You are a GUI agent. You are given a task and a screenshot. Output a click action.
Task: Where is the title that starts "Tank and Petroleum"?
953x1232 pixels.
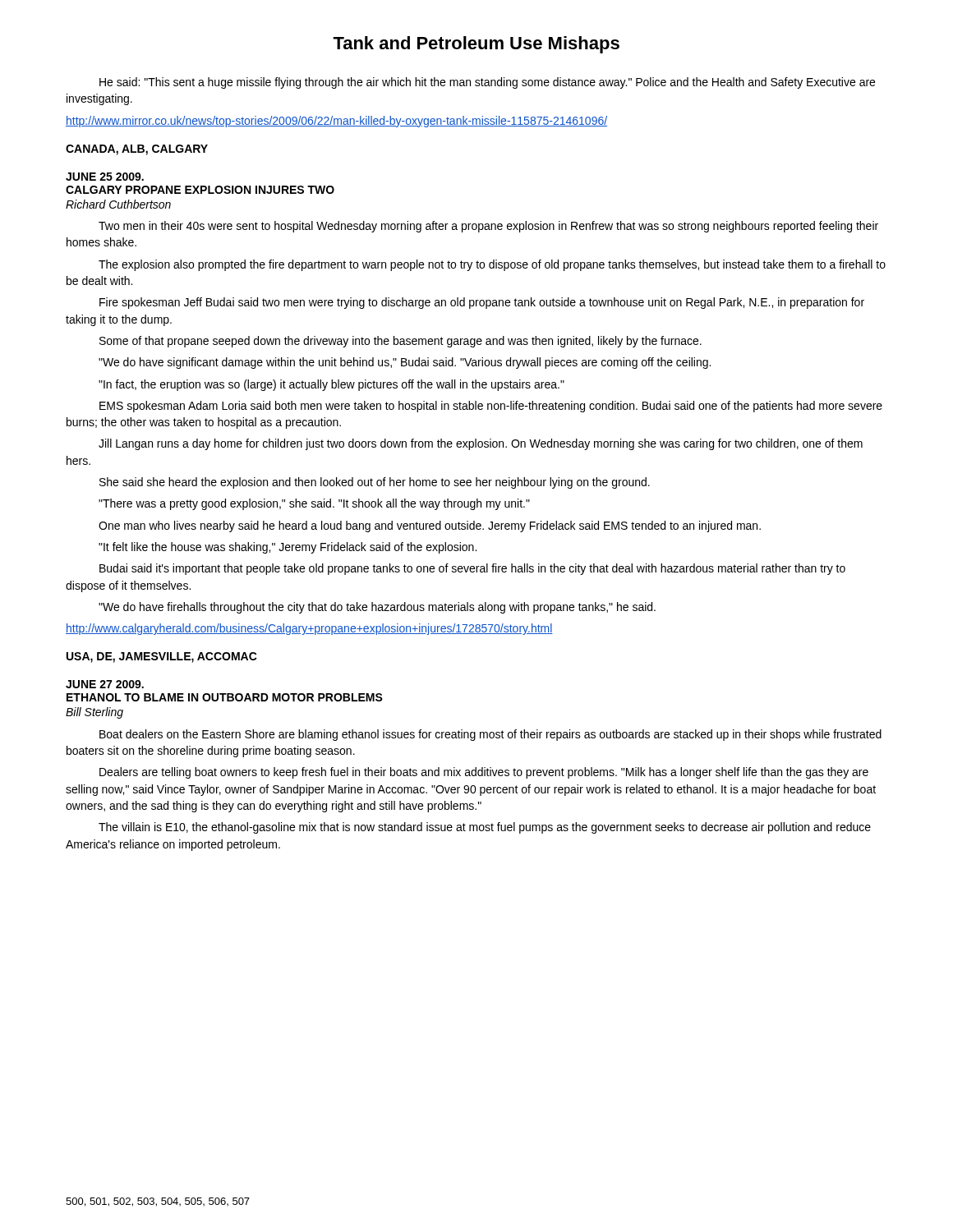[x=476, y=44]
